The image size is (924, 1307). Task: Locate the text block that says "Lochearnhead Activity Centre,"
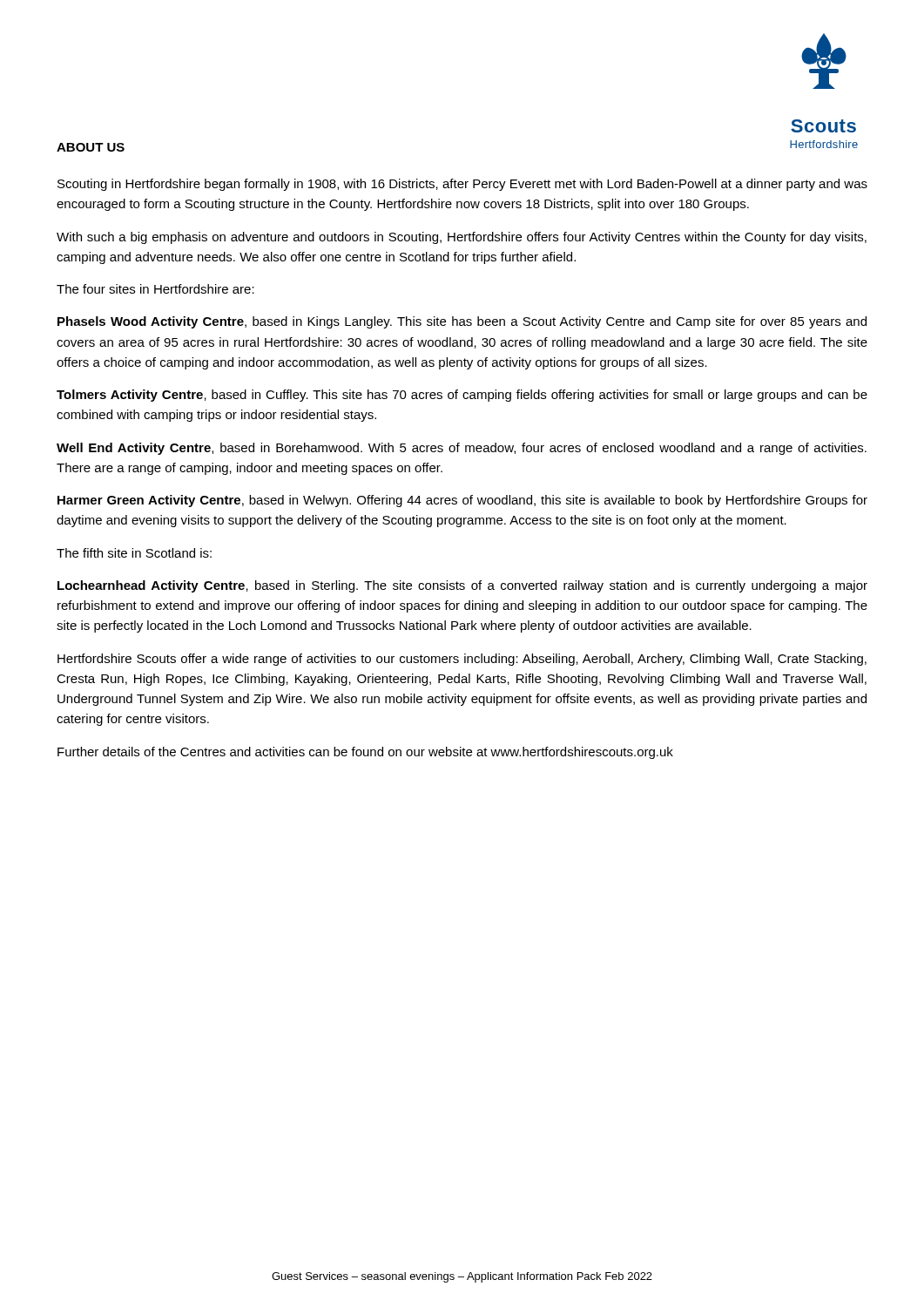(x=462, y=605)
